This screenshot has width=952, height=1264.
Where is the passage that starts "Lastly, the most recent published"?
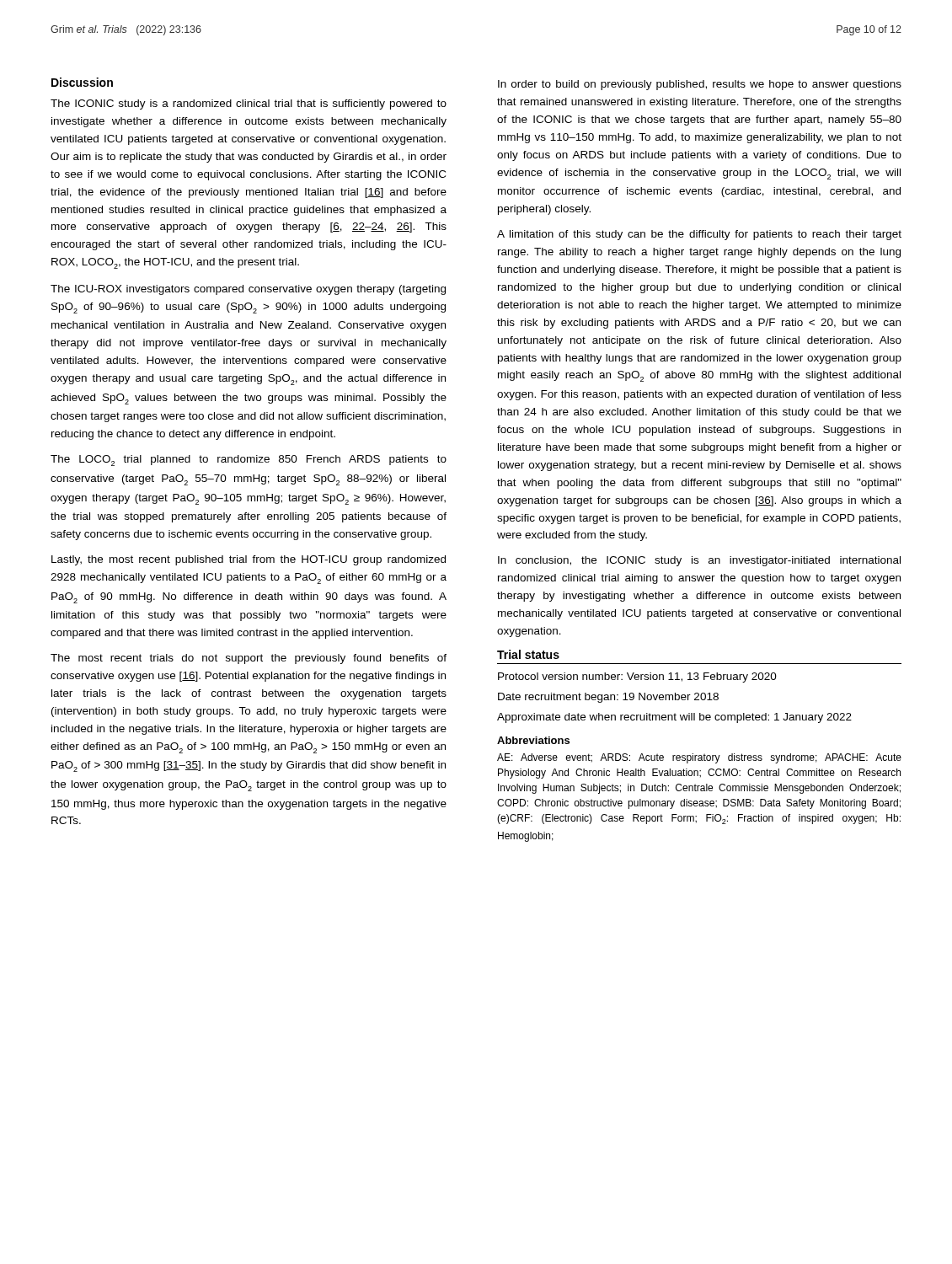pos(249,597)
